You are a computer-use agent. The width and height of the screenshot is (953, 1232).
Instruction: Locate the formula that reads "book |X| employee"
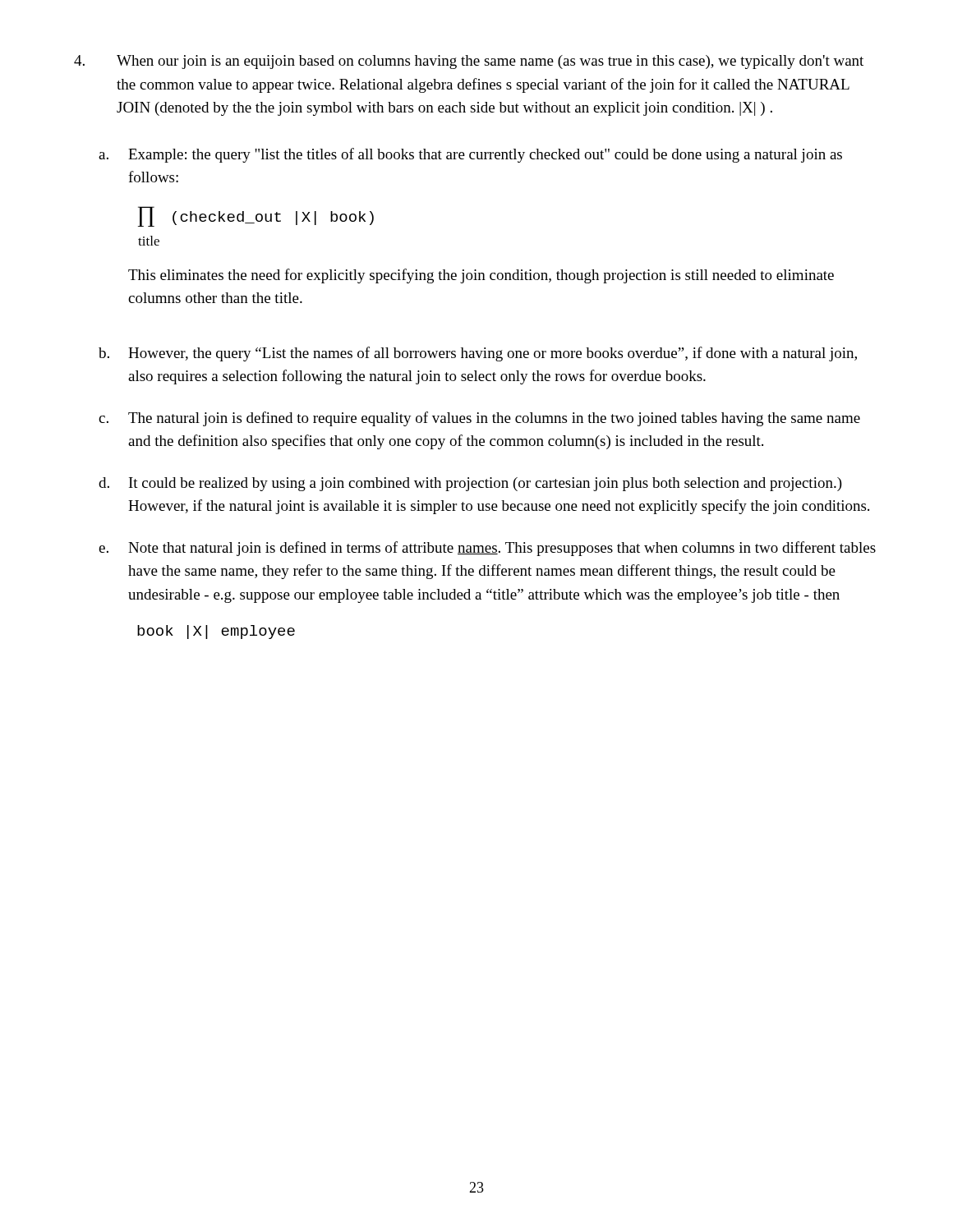coord(216,632)
